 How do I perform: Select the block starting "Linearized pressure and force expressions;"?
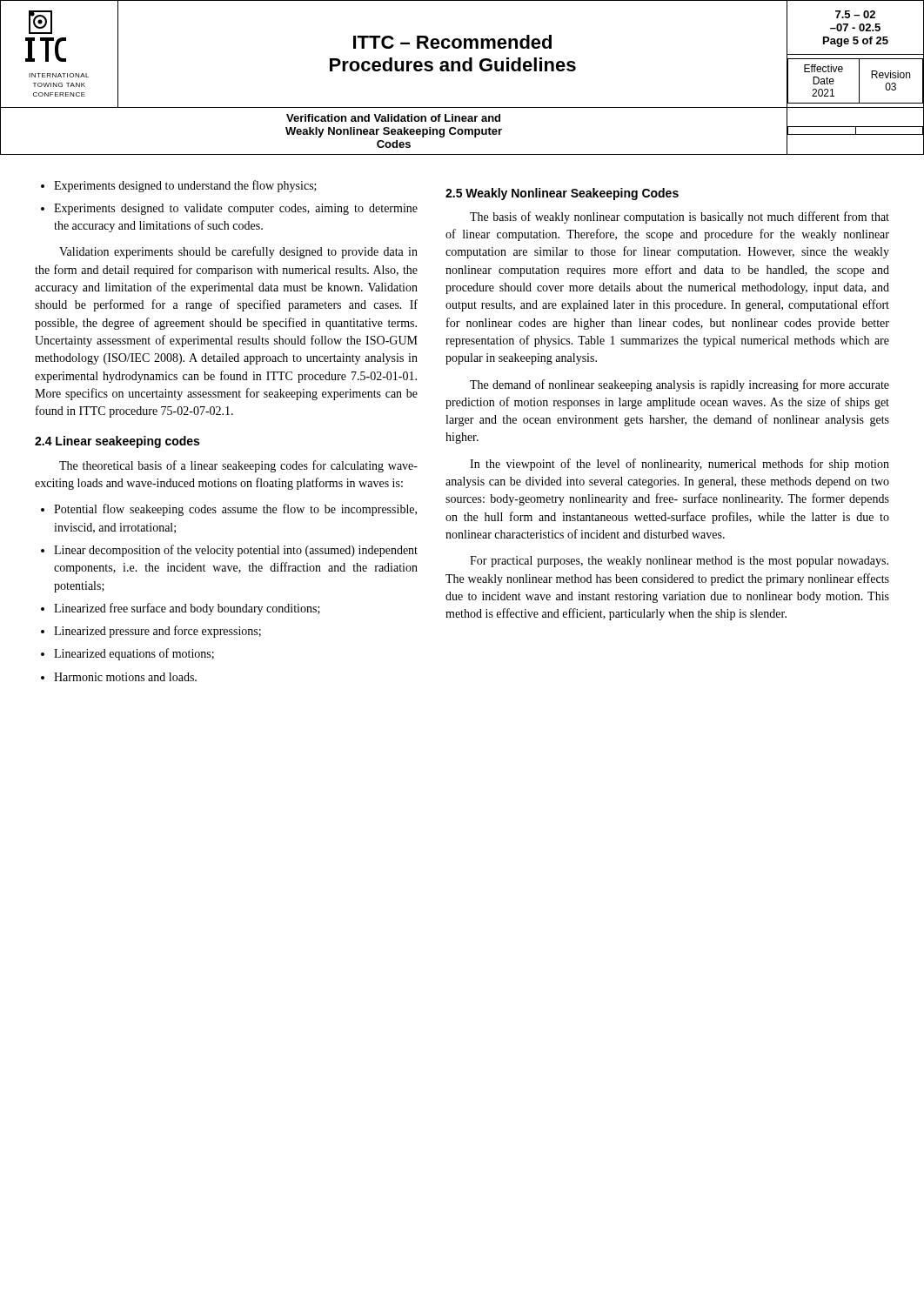[158, 631]
